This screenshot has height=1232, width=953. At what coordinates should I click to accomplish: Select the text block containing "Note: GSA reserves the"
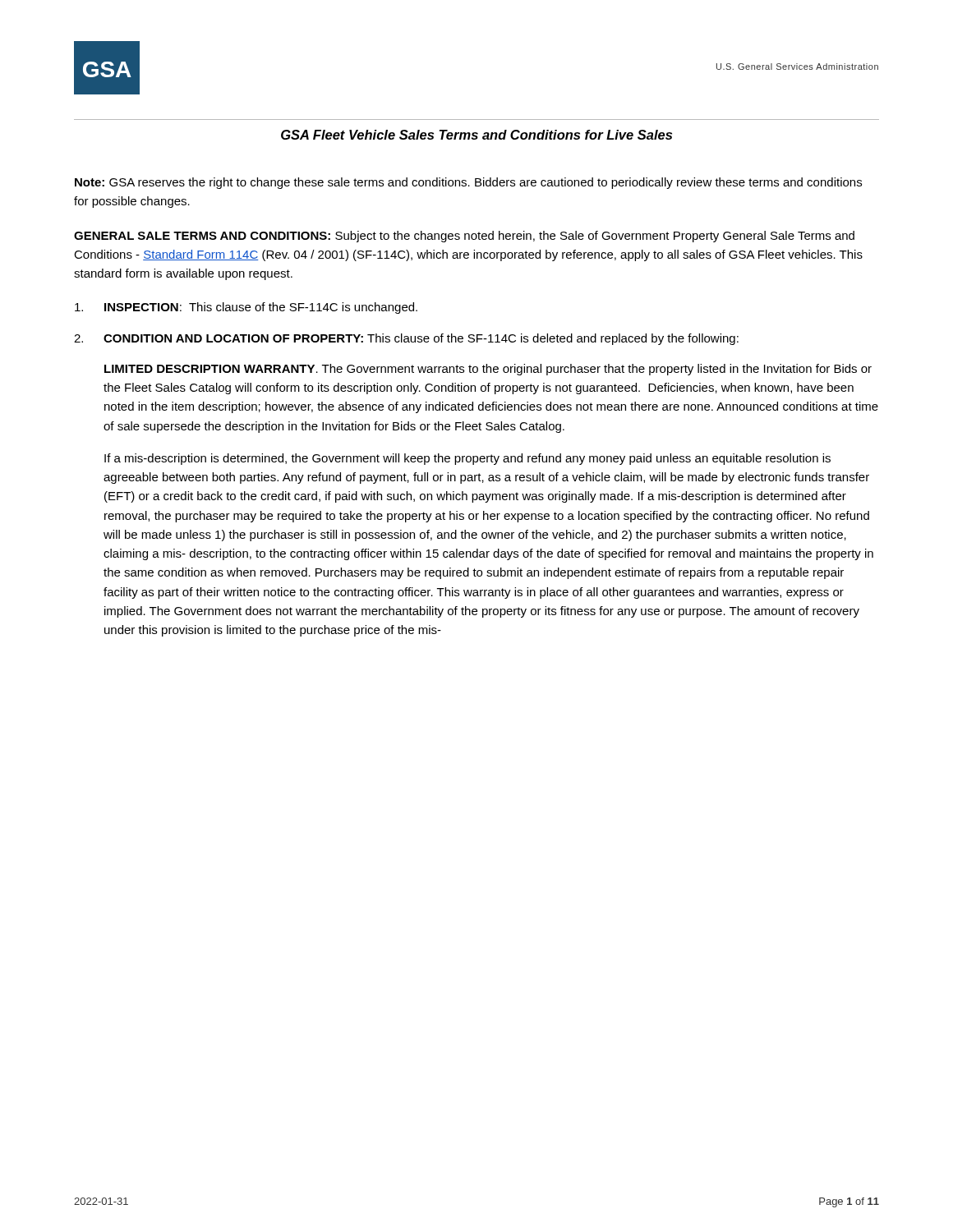coord(468,191)
